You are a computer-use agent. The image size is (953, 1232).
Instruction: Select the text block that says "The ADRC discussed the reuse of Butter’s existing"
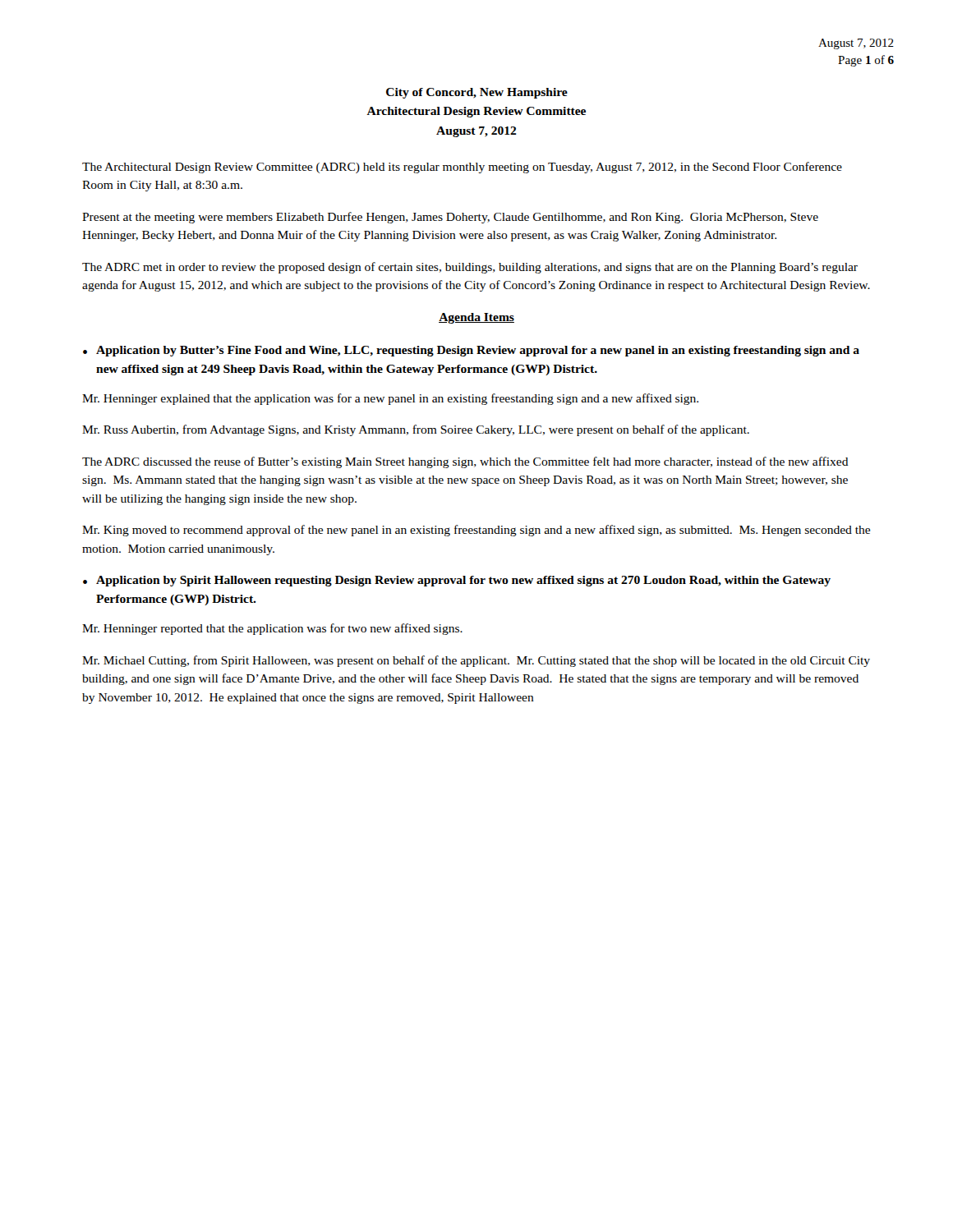465,480
